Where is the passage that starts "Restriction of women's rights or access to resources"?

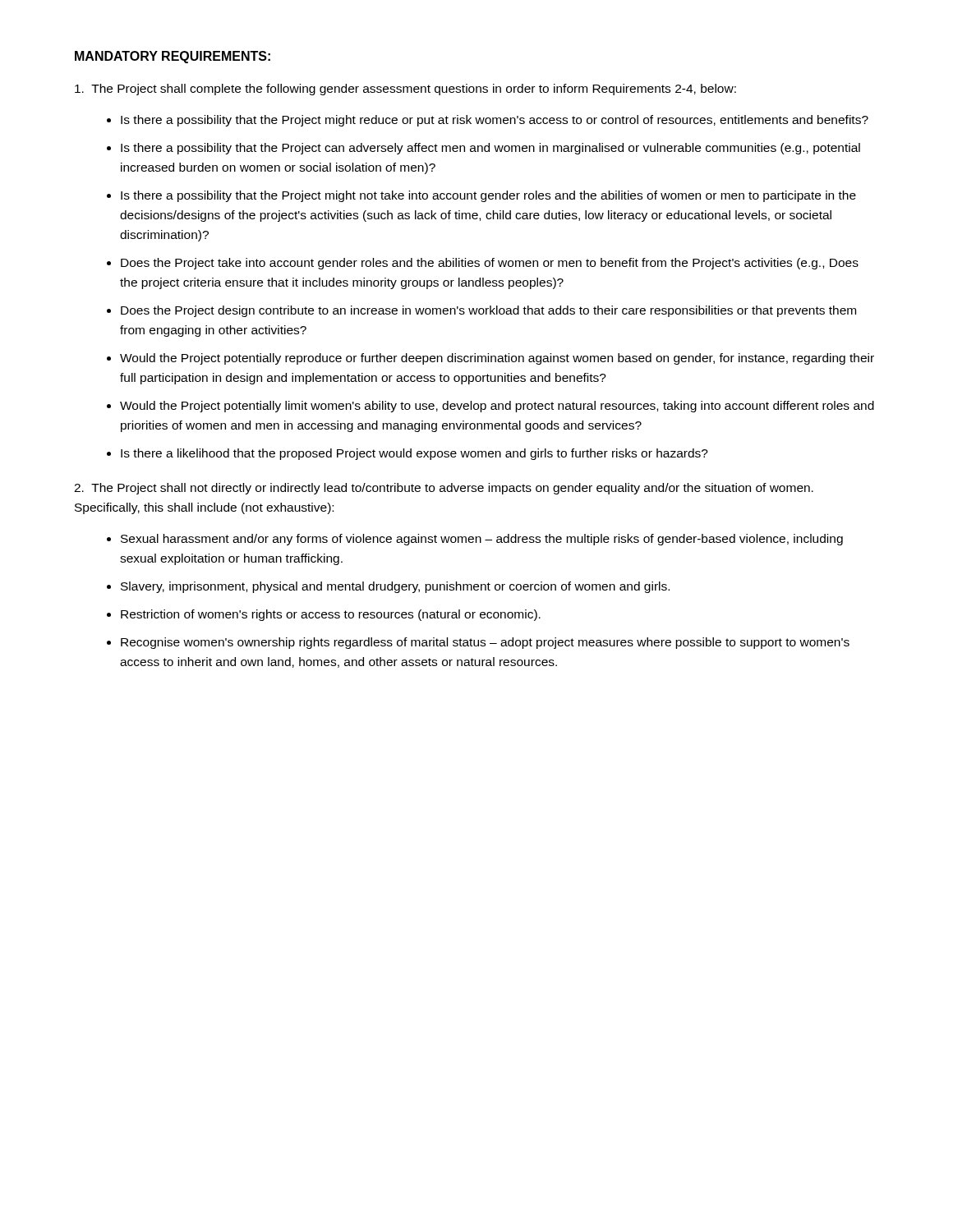[331, 614]
